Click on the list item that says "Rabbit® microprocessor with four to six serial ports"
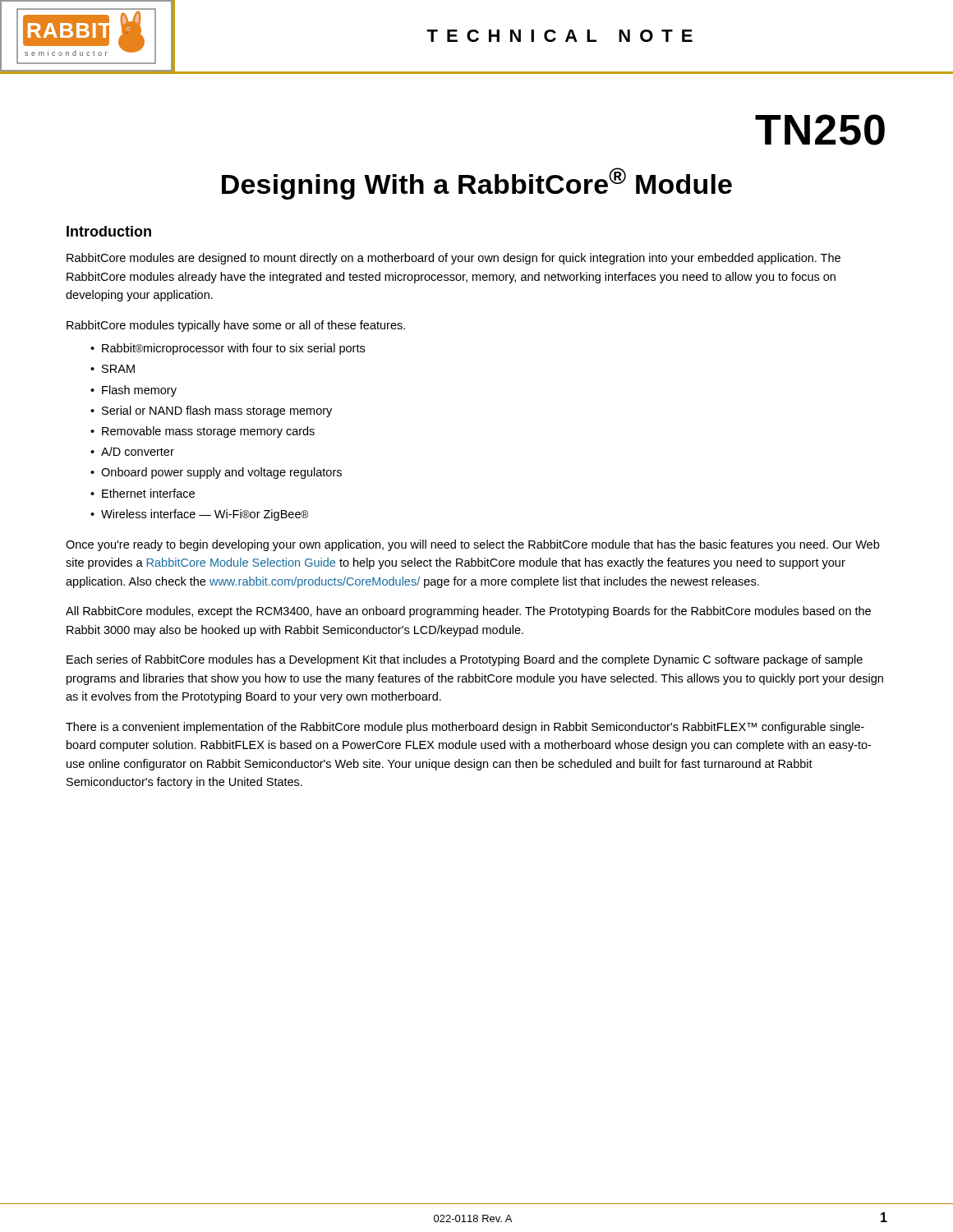The width and height of the screenshot is (953, 1232). [x=233, y=350]
